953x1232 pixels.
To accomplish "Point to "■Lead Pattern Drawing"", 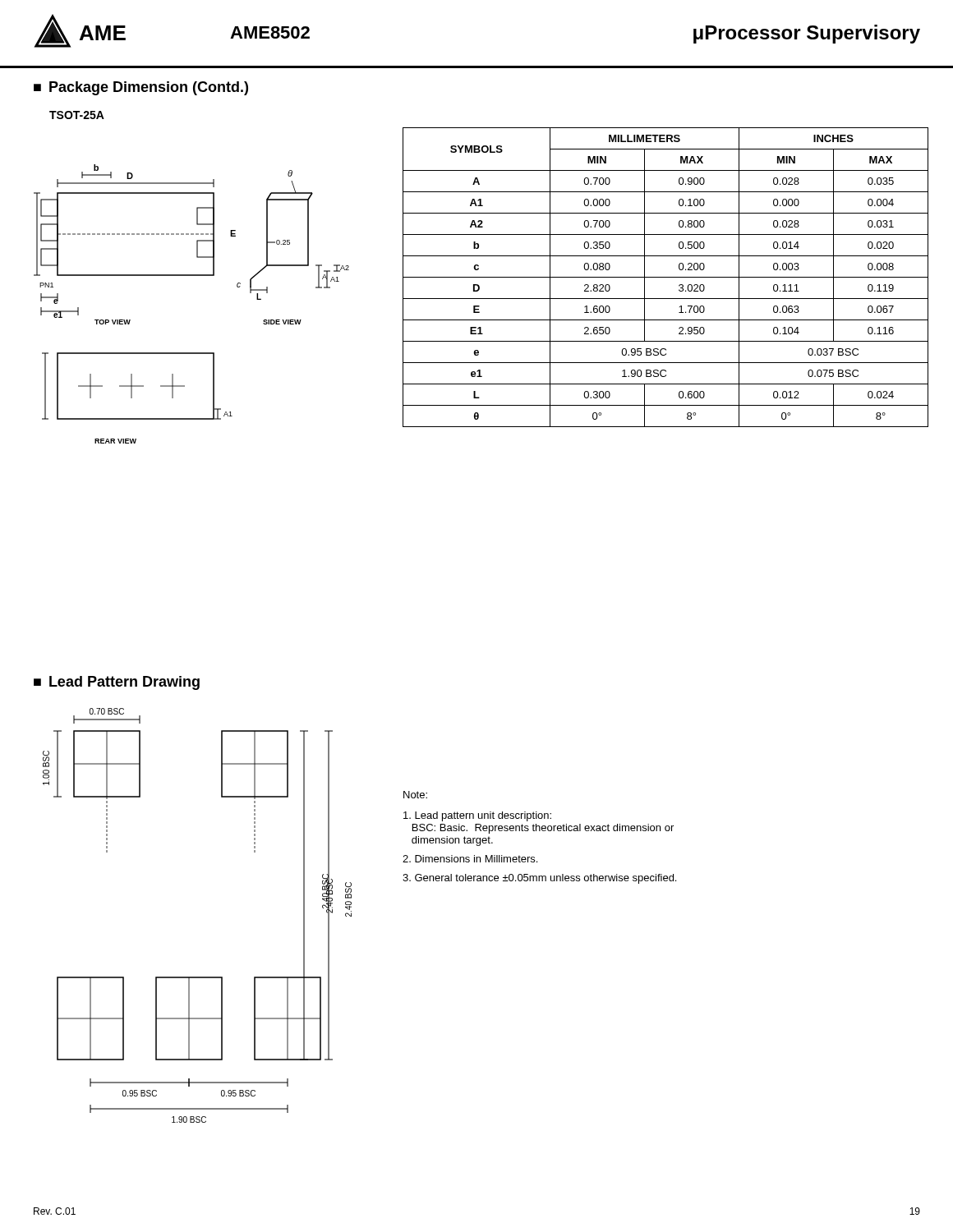I will [117, 682].
